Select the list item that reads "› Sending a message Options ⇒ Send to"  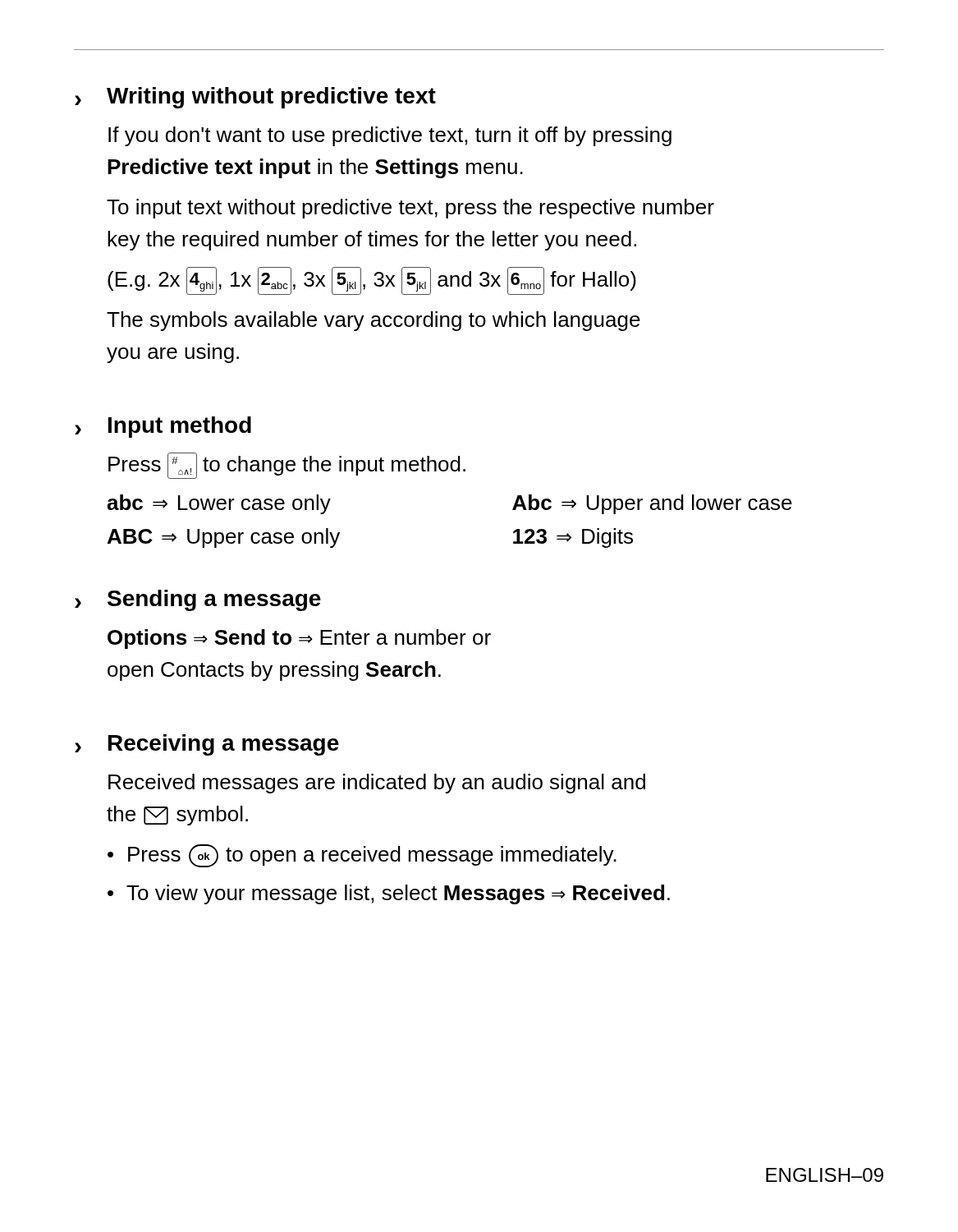[x=479, y=640]
